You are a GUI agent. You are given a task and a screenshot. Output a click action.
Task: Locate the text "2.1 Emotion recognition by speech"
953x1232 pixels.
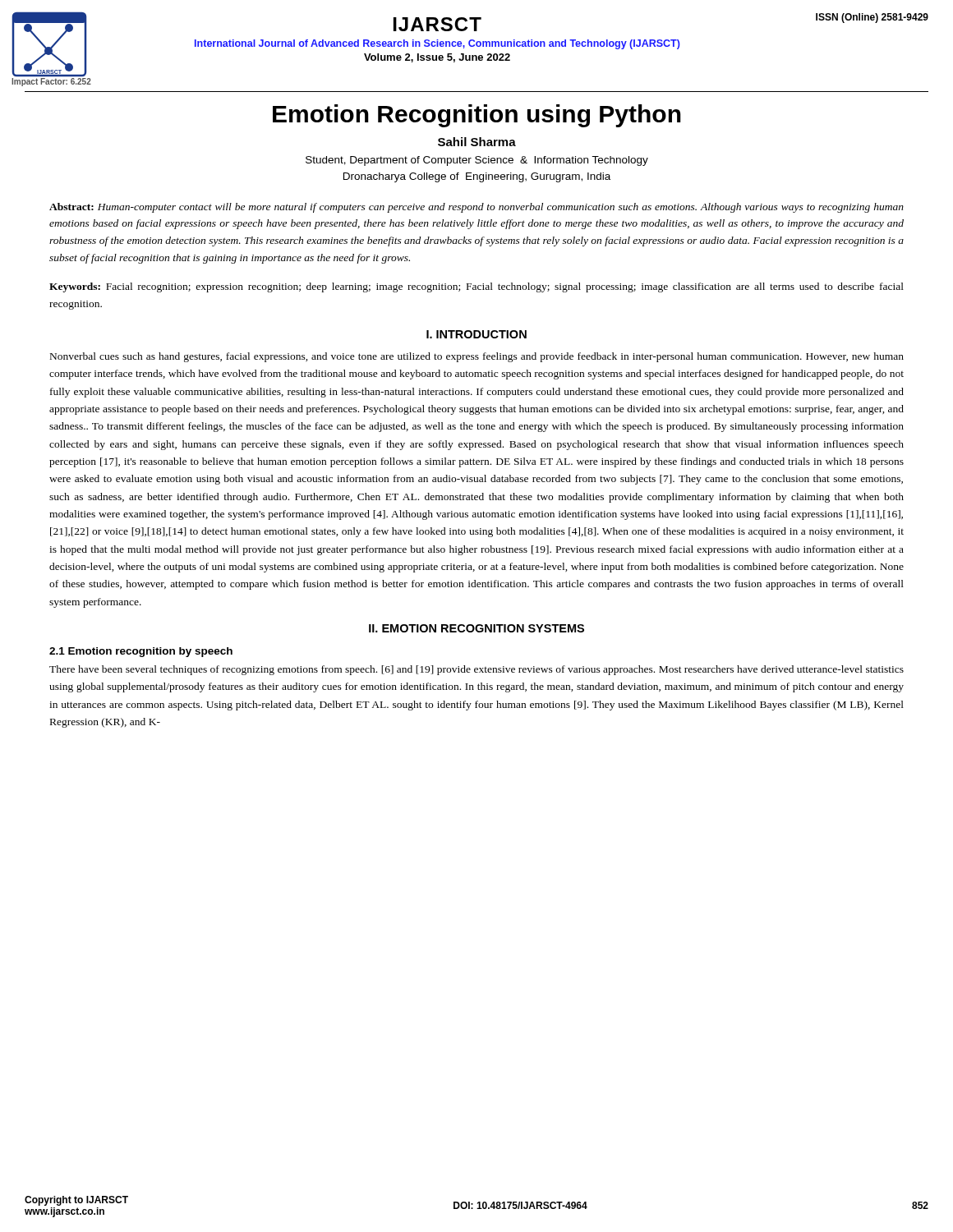141,651
